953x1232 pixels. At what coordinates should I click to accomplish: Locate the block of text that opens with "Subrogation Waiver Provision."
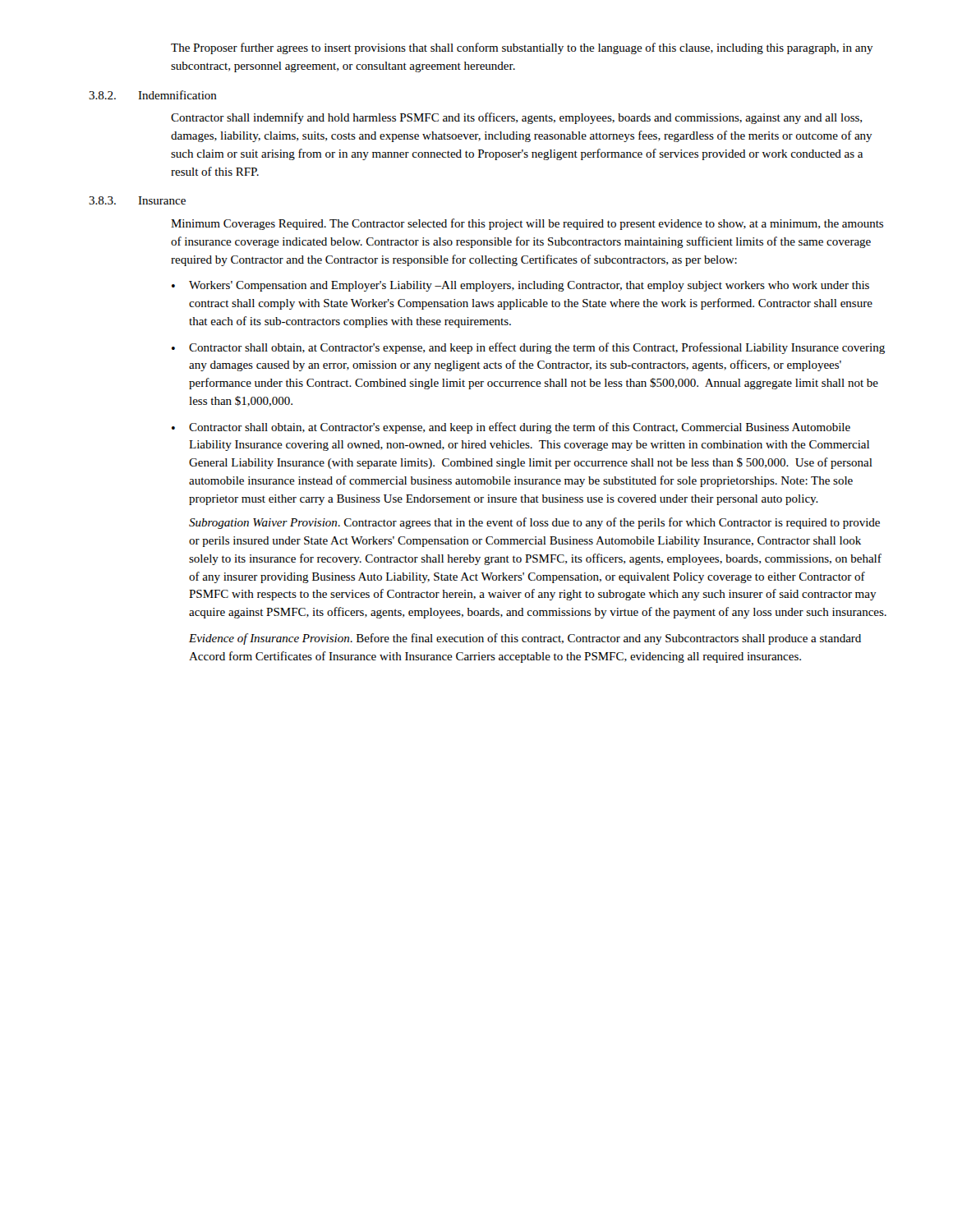pos(538,568)
